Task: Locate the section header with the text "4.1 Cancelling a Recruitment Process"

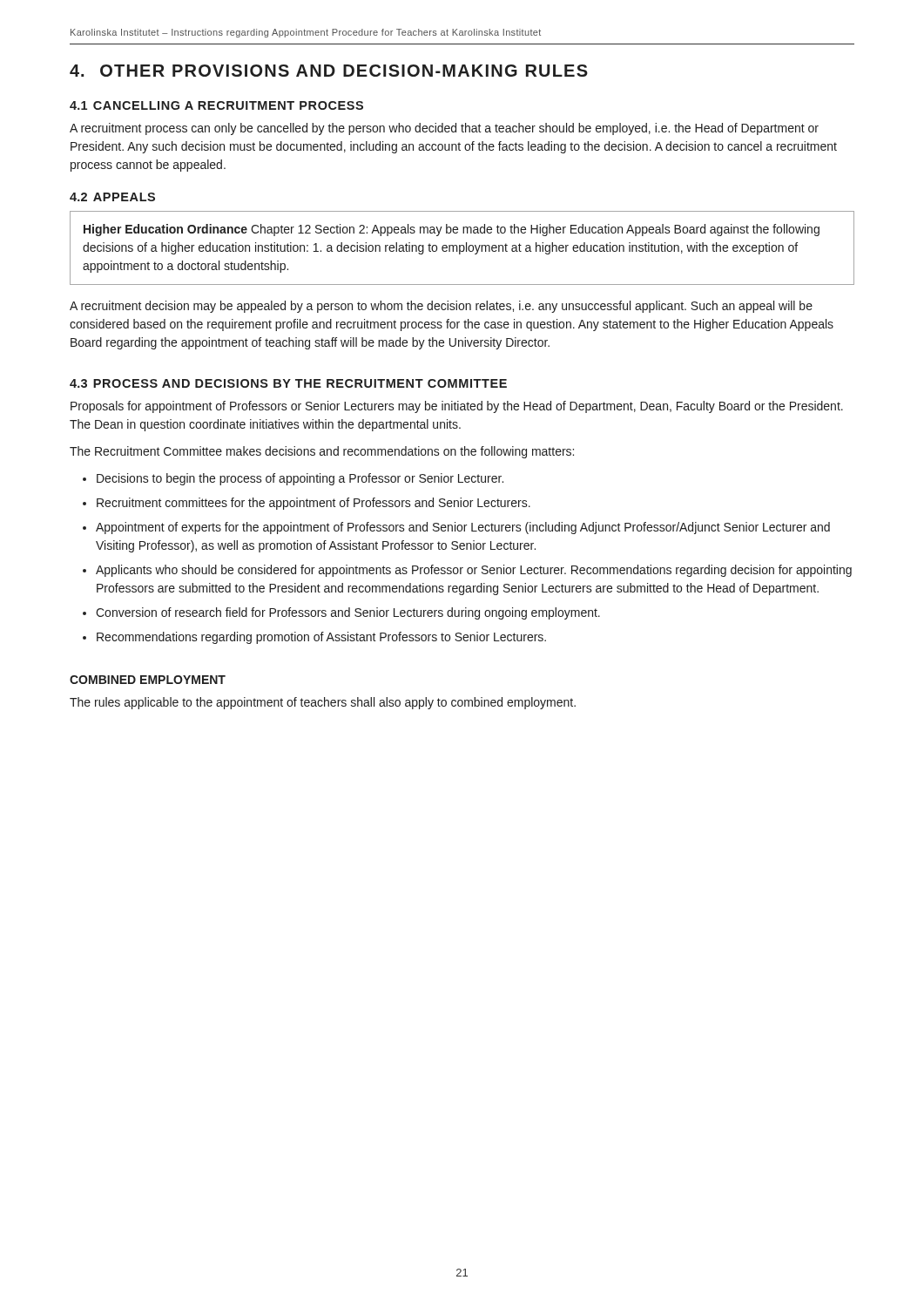Action: [216, 105]
